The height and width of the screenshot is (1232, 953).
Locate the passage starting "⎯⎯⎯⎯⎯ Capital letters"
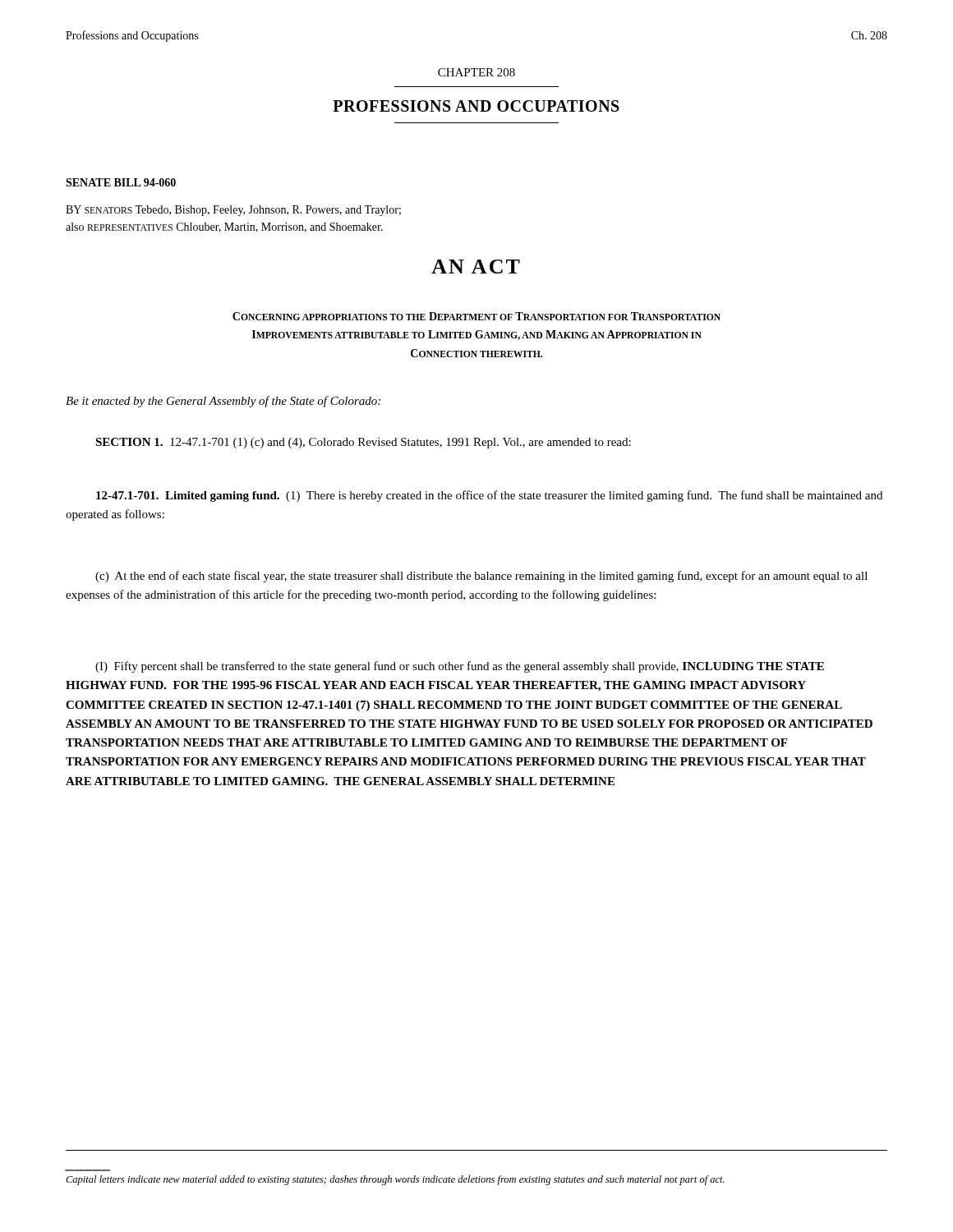point(395,1170)
